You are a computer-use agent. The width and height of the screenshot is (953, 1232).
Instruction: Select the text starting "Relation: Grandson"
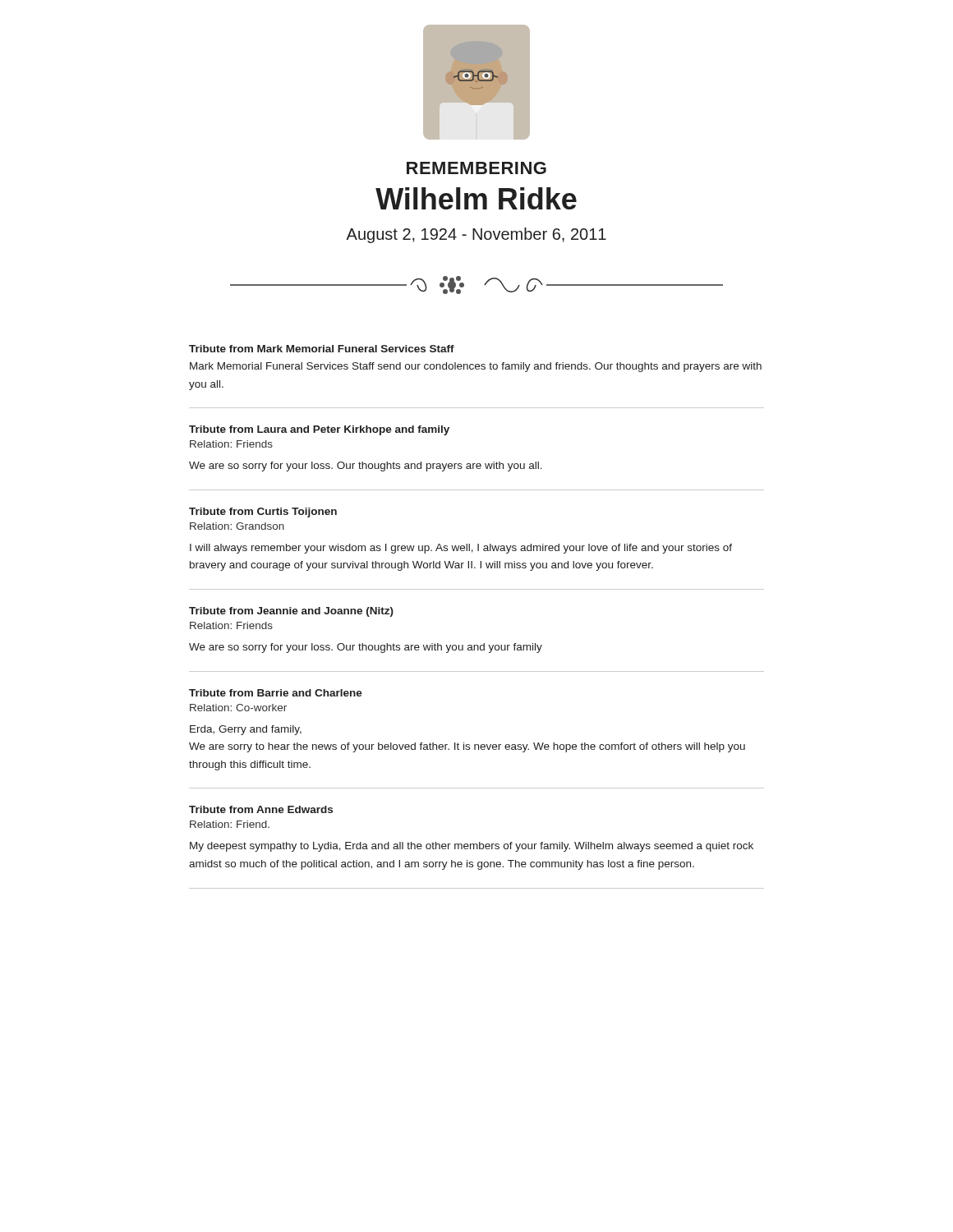click(x=237, y=526)
